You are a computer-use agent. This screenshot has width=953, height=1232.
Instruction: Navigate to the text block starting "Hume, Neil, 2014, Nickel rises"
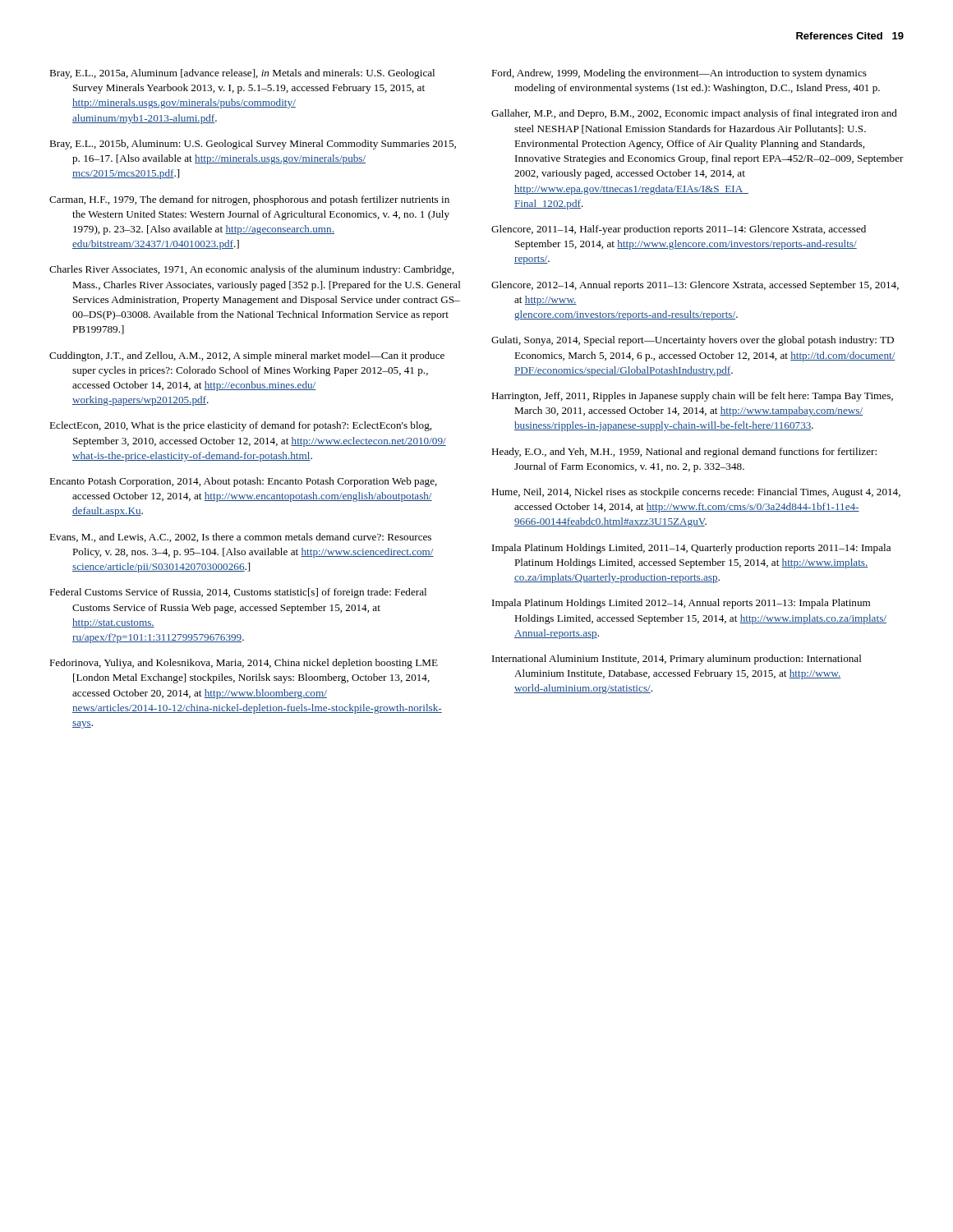[x=696, y=507]
